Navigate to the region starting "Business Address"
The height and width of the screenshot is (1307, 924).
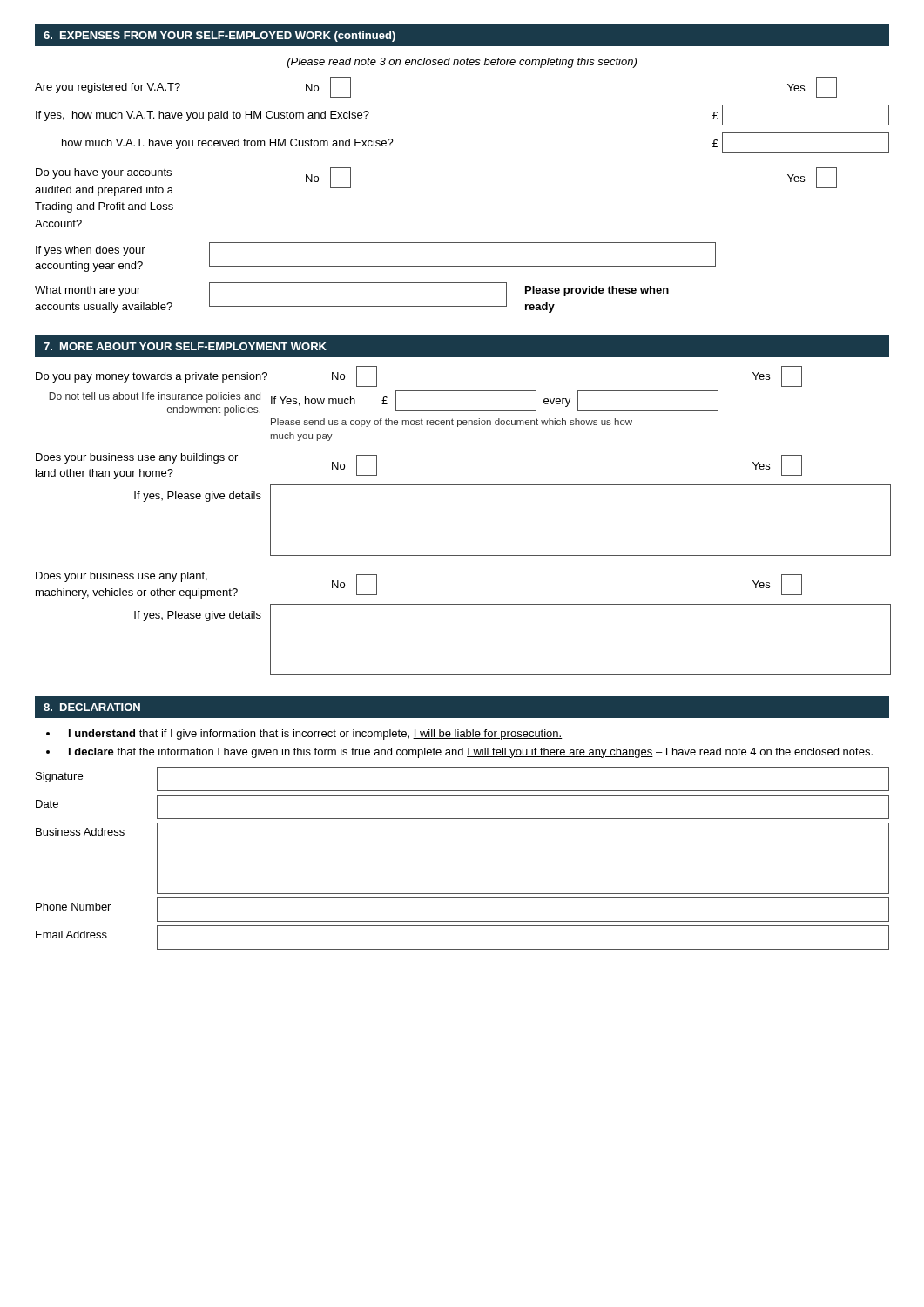(x=462, y=858)
